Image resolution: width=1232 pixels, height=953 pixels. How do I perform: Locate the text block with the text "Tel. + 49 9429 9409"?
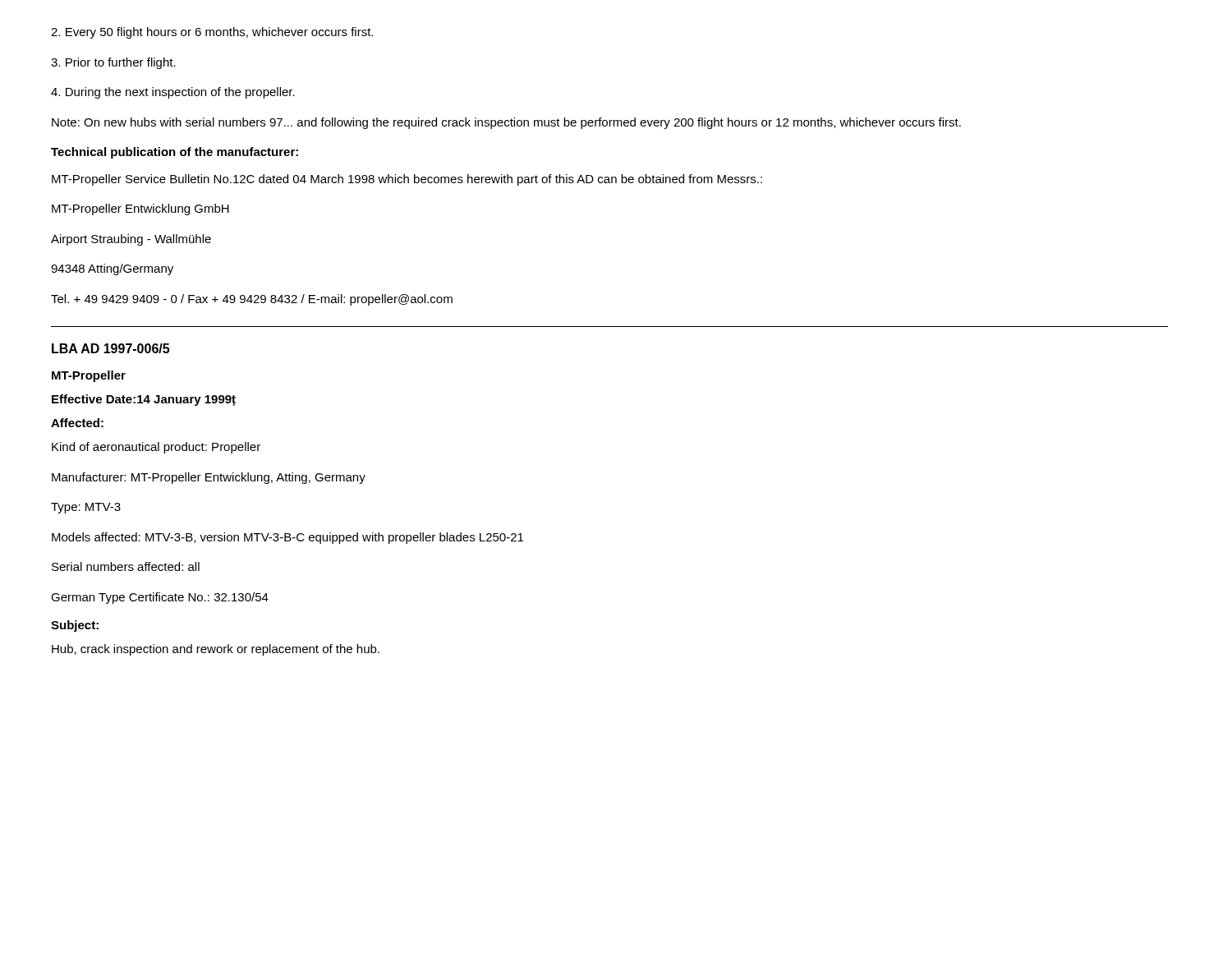click(252, 298)
